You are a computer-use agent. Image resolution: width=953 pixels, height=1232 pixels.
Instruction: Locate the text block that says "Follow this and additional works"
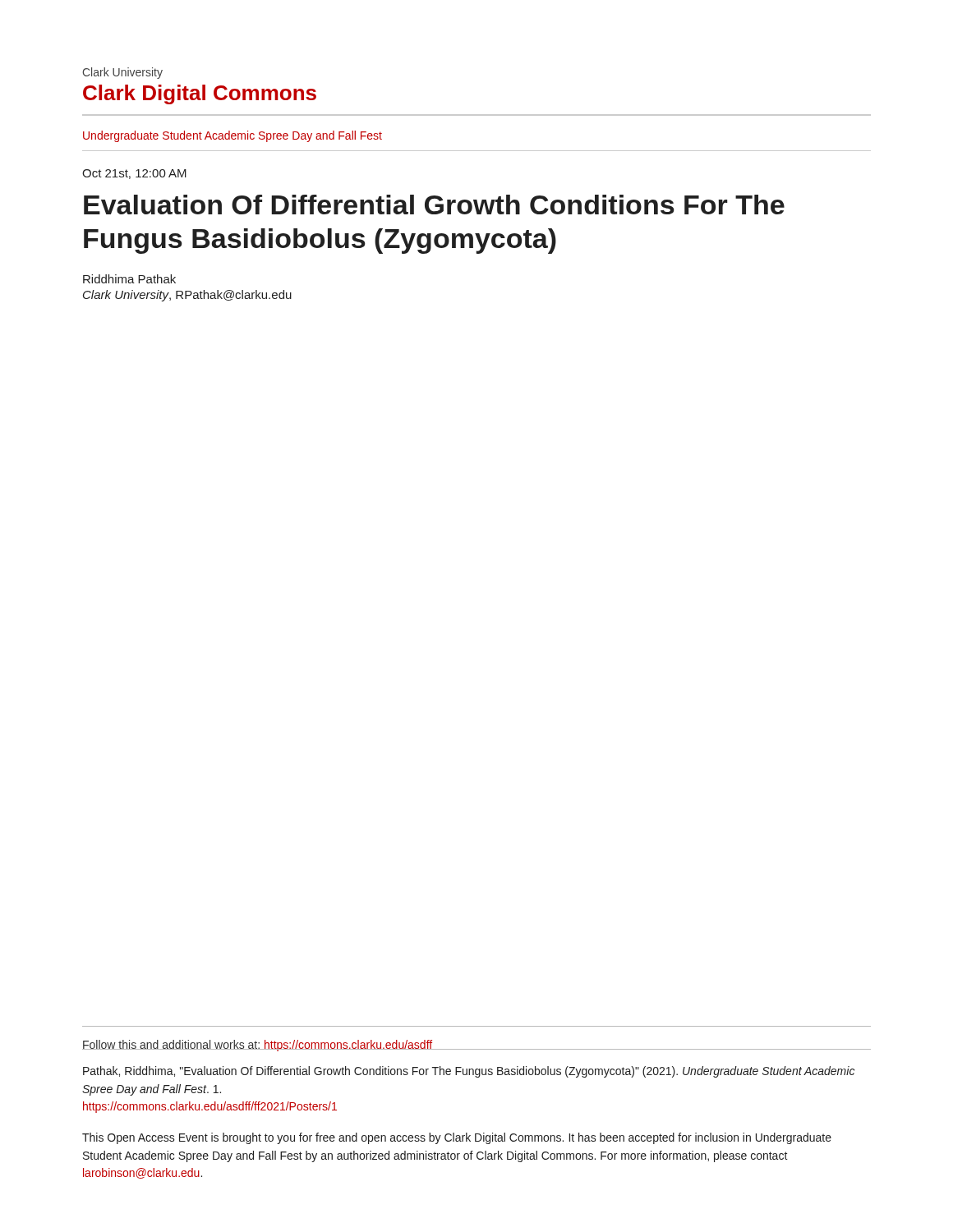[x=257, y=1045]
